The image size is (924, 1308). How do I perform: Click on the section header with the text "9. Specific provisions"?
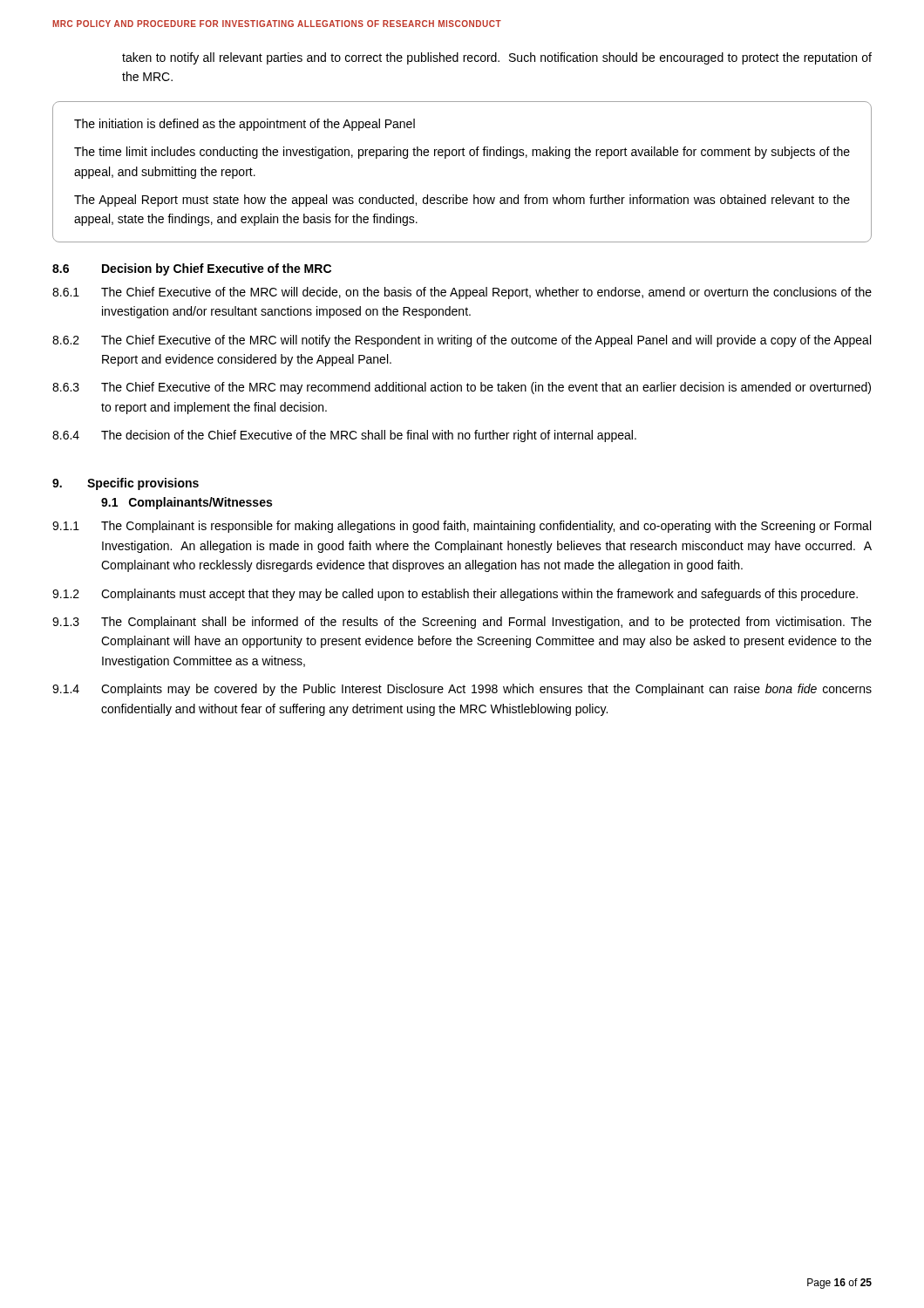click(126, 484)
